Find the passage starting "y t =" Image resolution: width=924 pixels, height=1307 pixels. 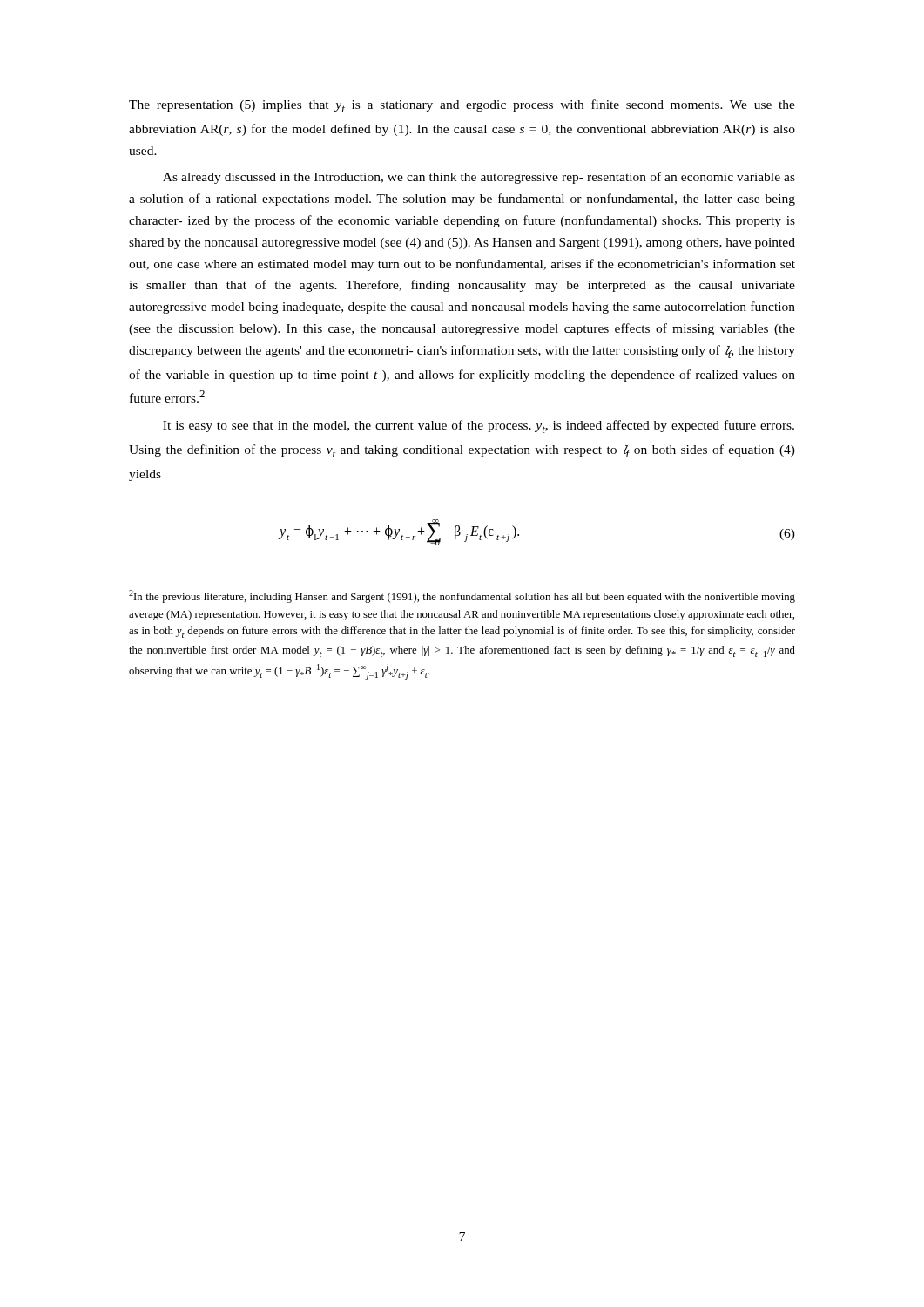392,532
